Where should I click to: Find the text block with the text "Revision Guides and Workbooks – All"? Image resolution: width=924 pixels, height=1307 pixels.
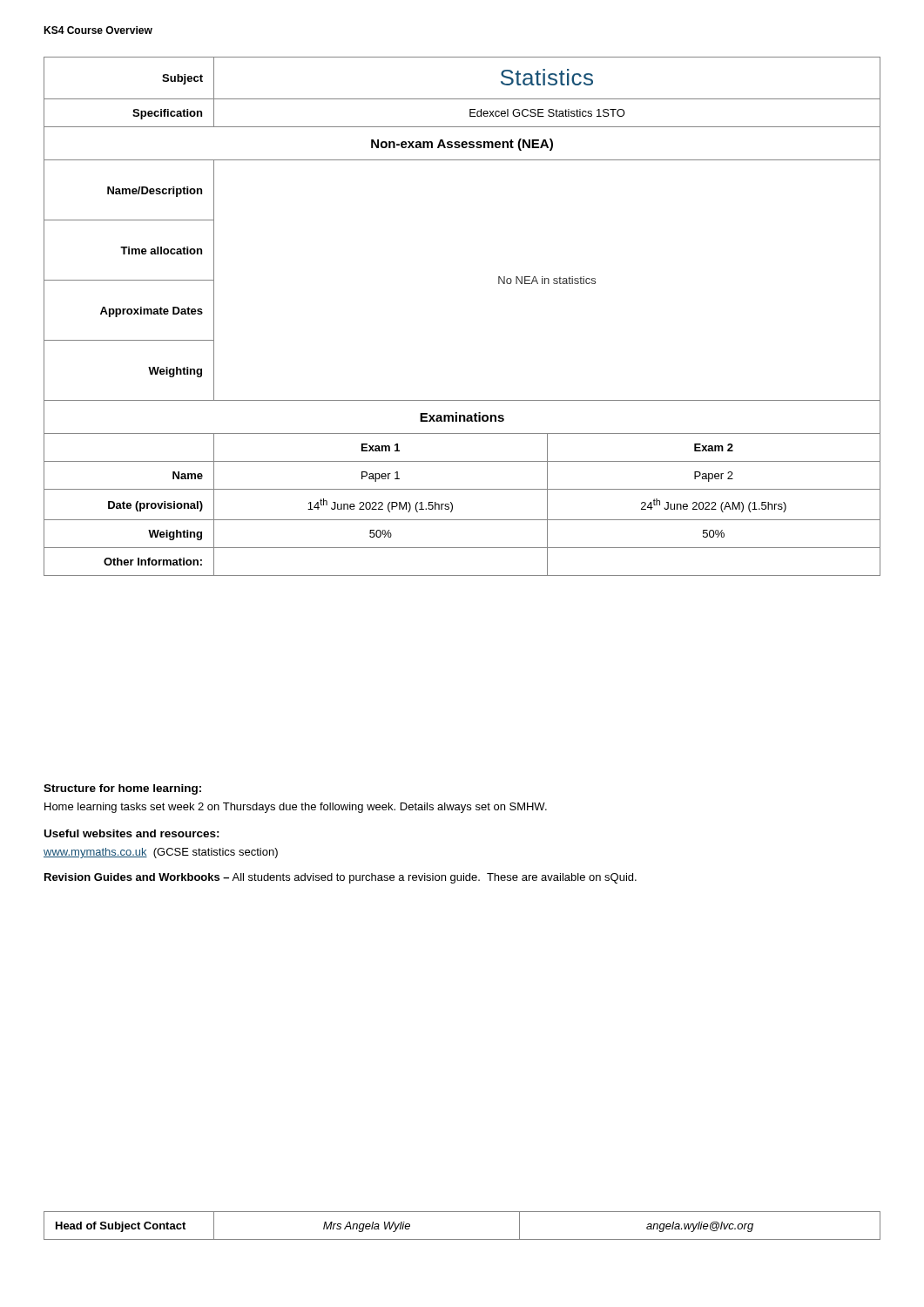(x=340, y=877)
